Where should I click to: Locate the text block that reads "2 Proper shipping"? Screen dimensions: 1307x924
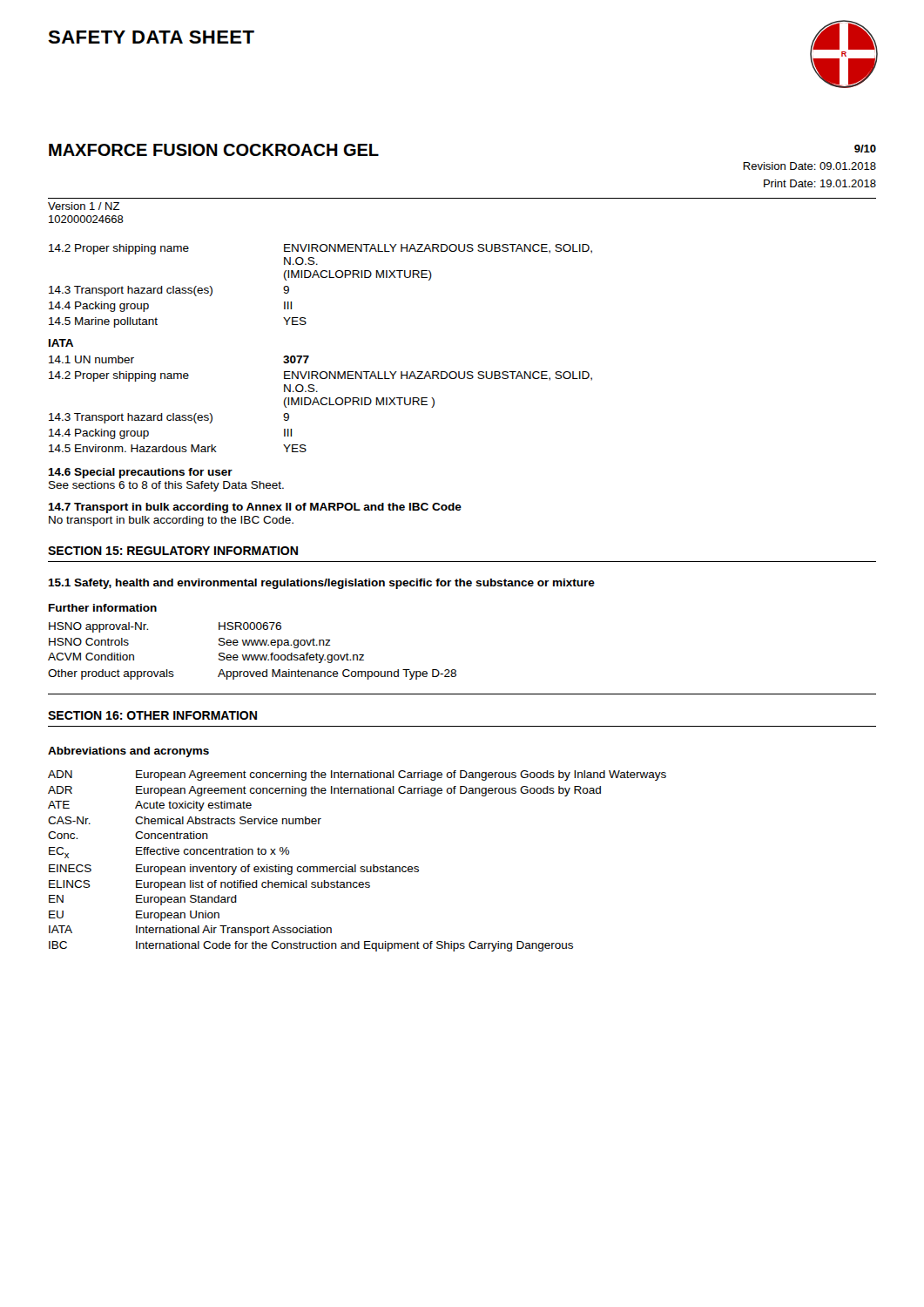click(320, 249)
